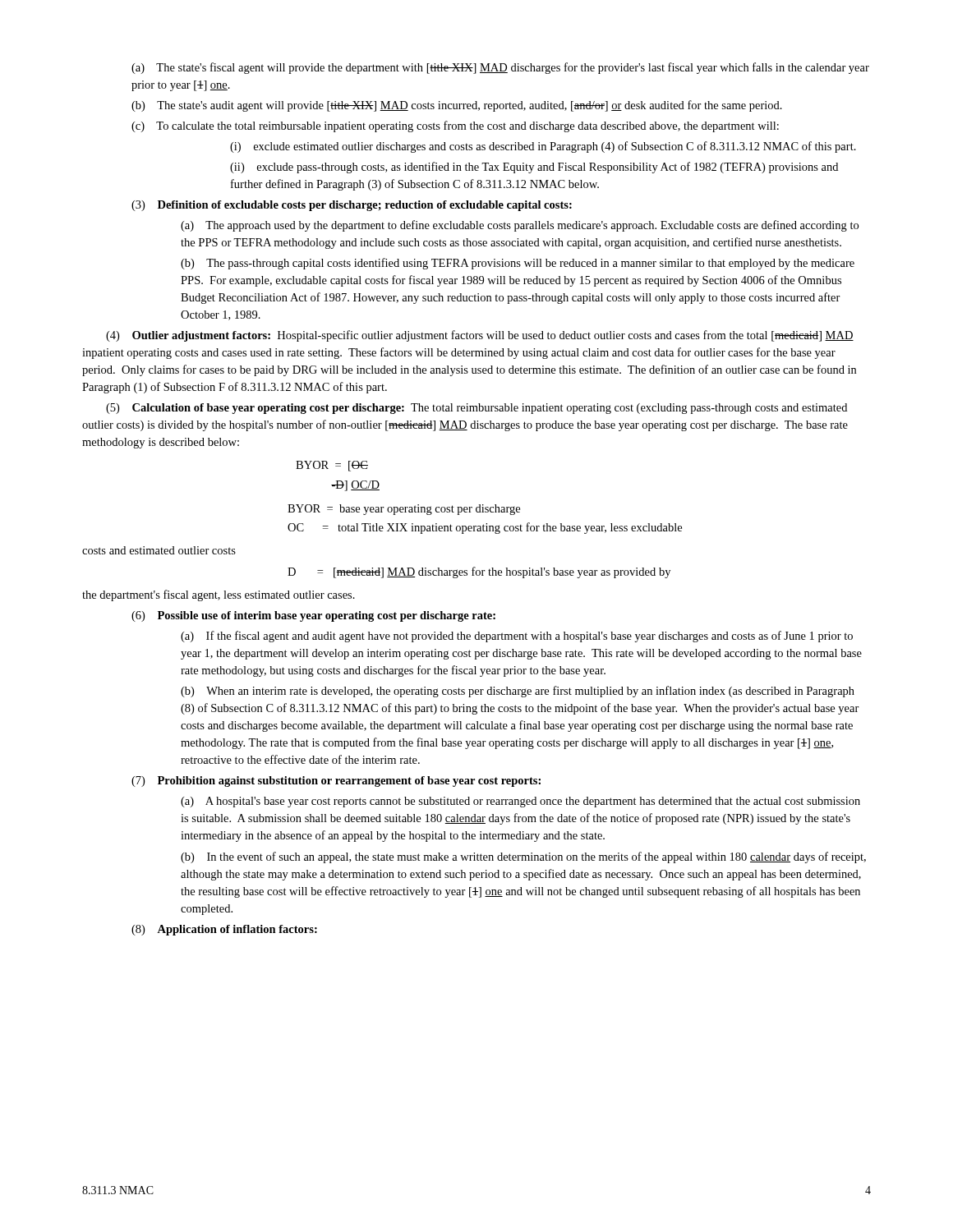This screenshot has height=1232, width=953.
Task: Find the element starting "(4) Outlier adjustment factors: Hospital-specific outlier"
Action: [476, 362]
